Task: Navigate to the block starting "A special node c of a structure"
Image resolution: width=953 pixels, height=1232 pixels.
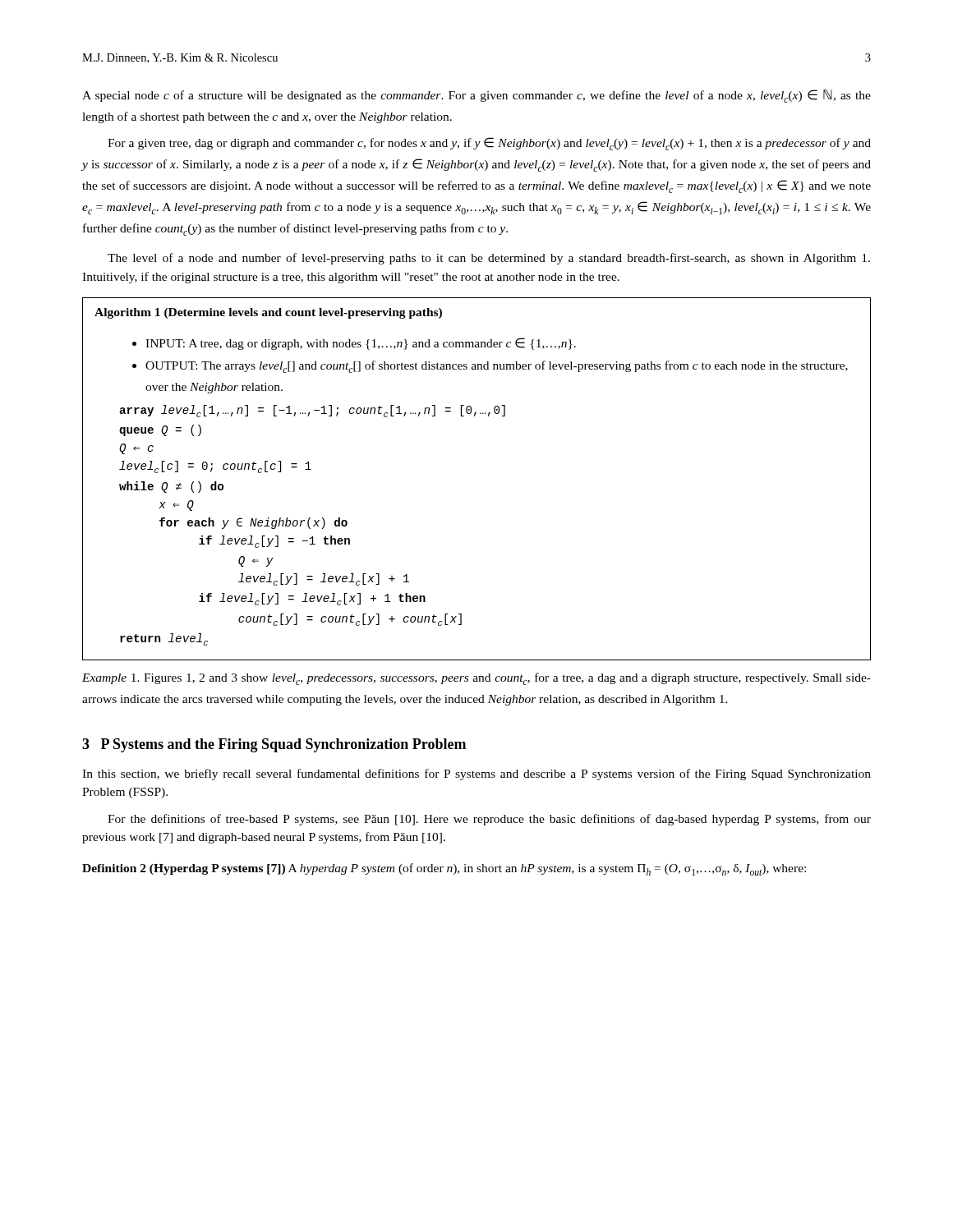Action: pyautogui.click(x=476, y=106)
